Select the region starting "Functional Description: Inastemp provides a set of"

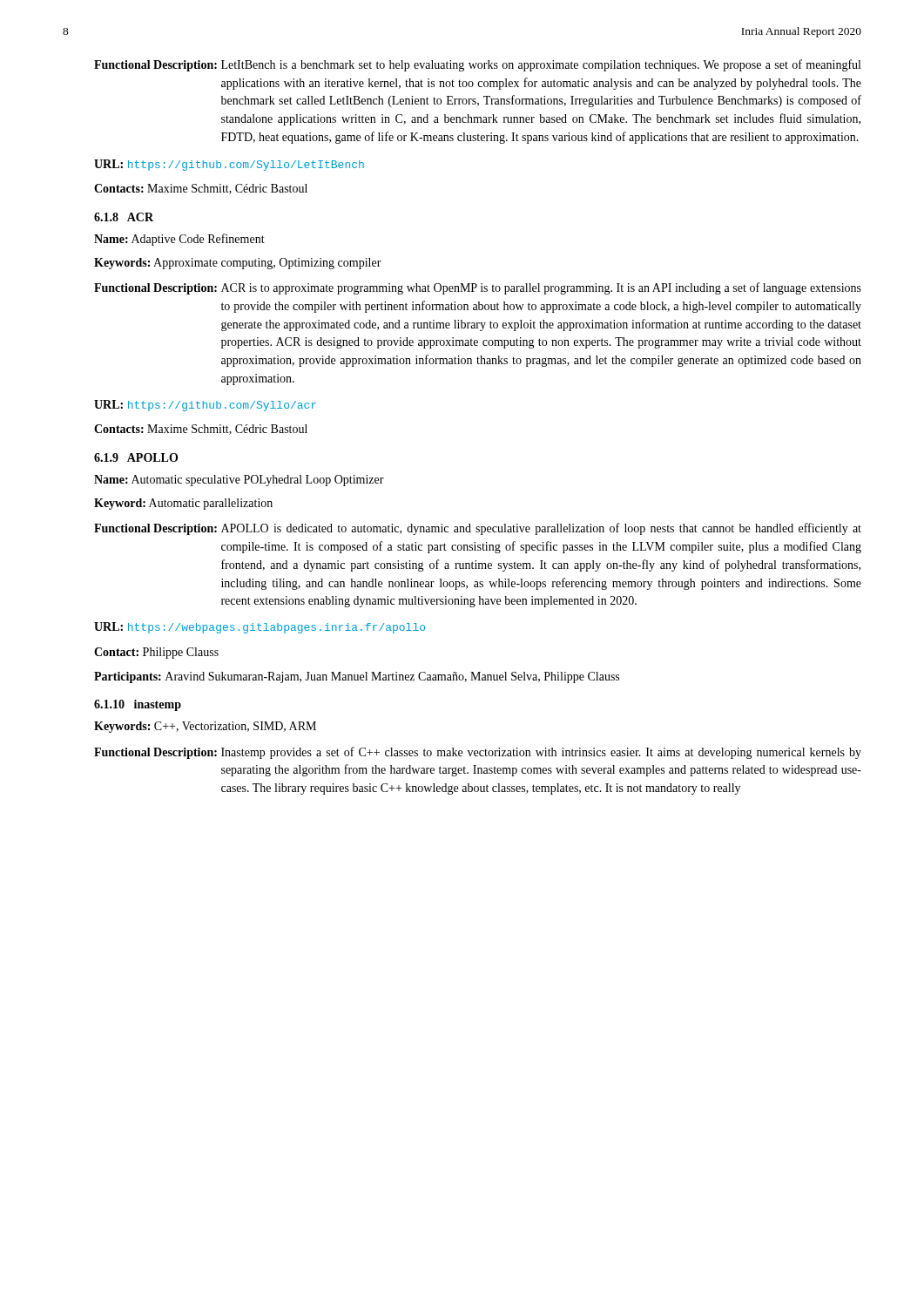coord(478,771)
